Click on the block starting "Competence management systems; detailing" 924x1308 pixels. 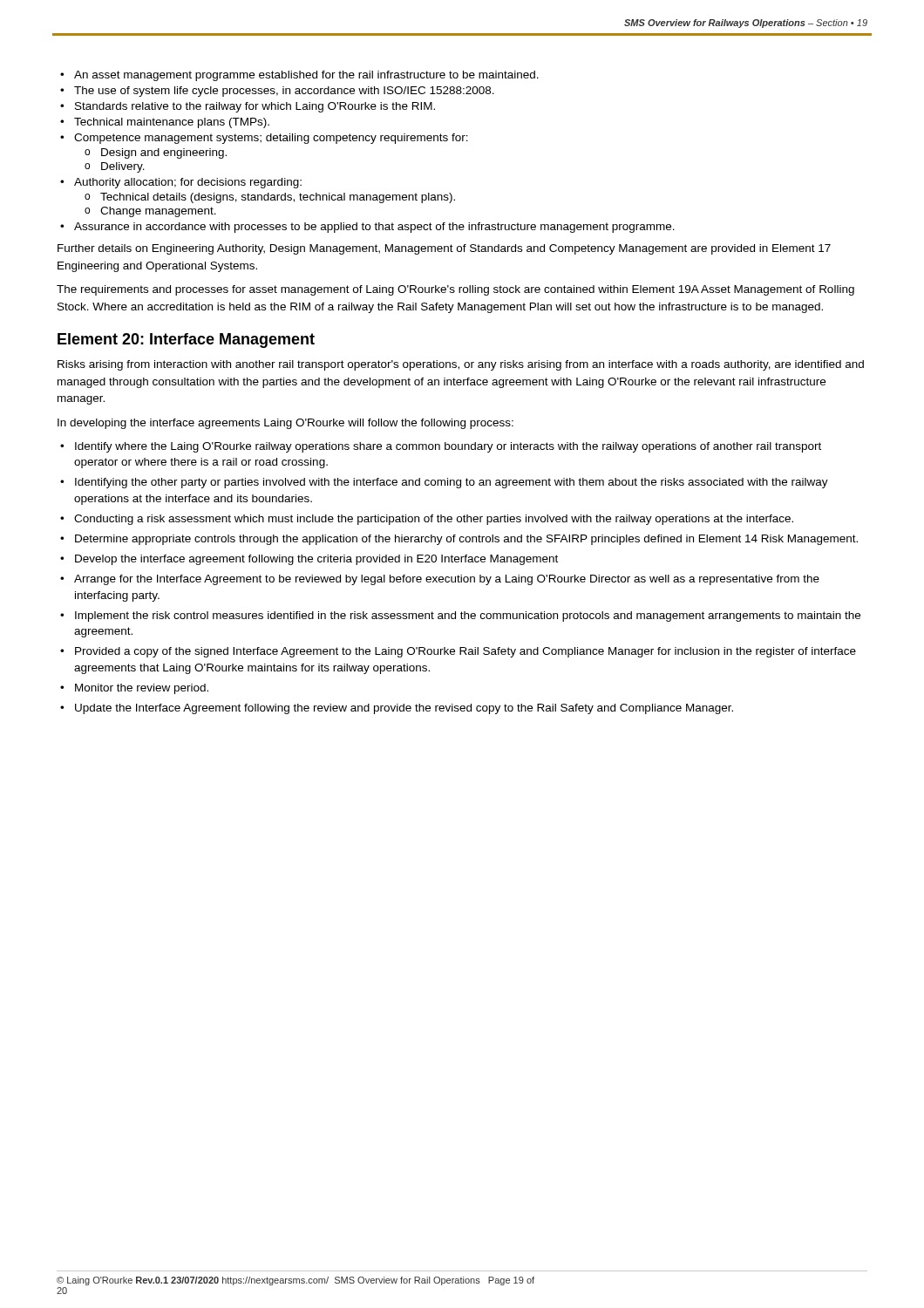point(271,139)
